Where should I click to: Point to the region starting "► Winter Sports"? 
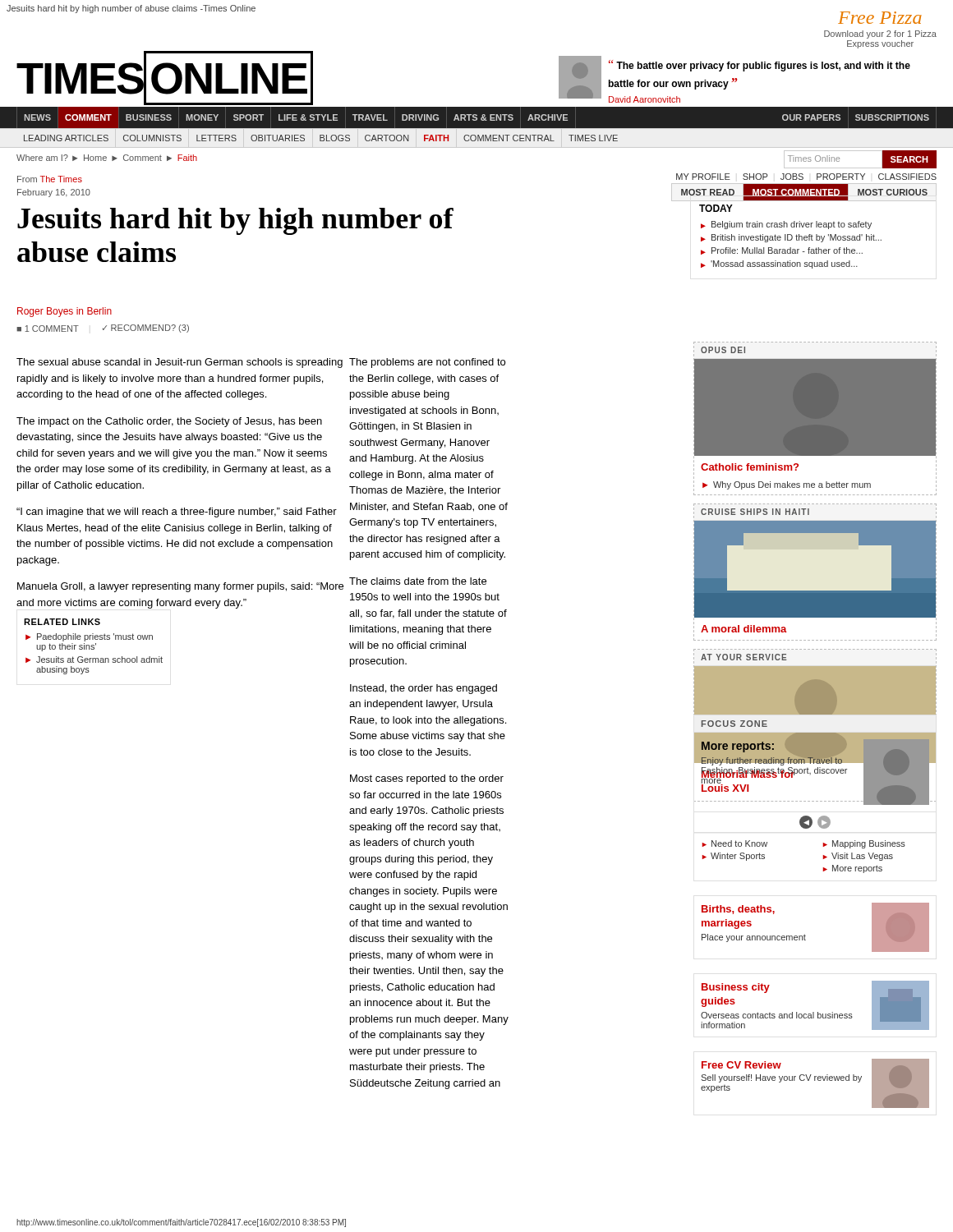pos(733,856)
